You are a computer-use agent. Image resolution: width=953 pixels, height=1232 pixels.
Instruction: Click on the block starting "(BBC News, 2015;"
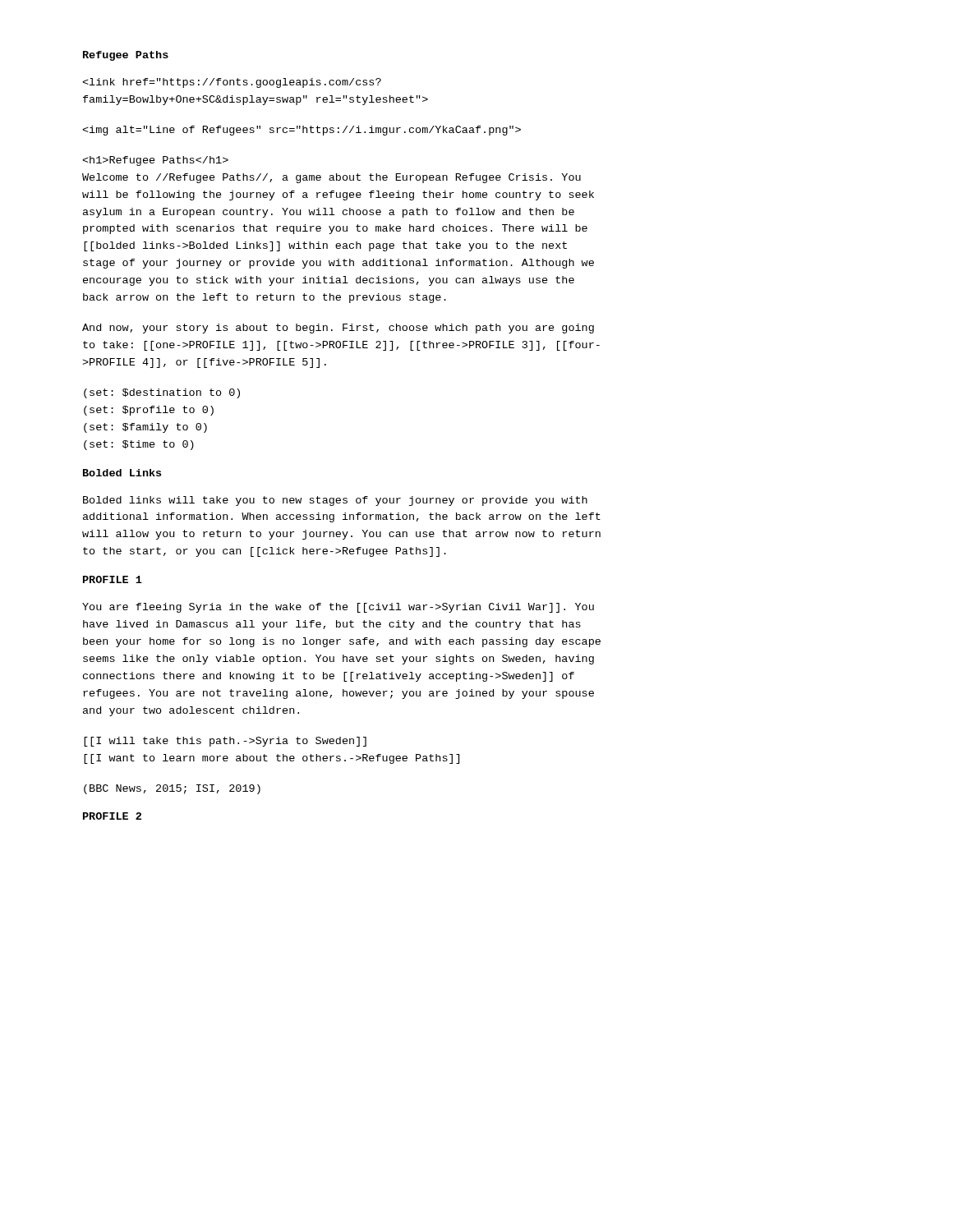point(172,789)
